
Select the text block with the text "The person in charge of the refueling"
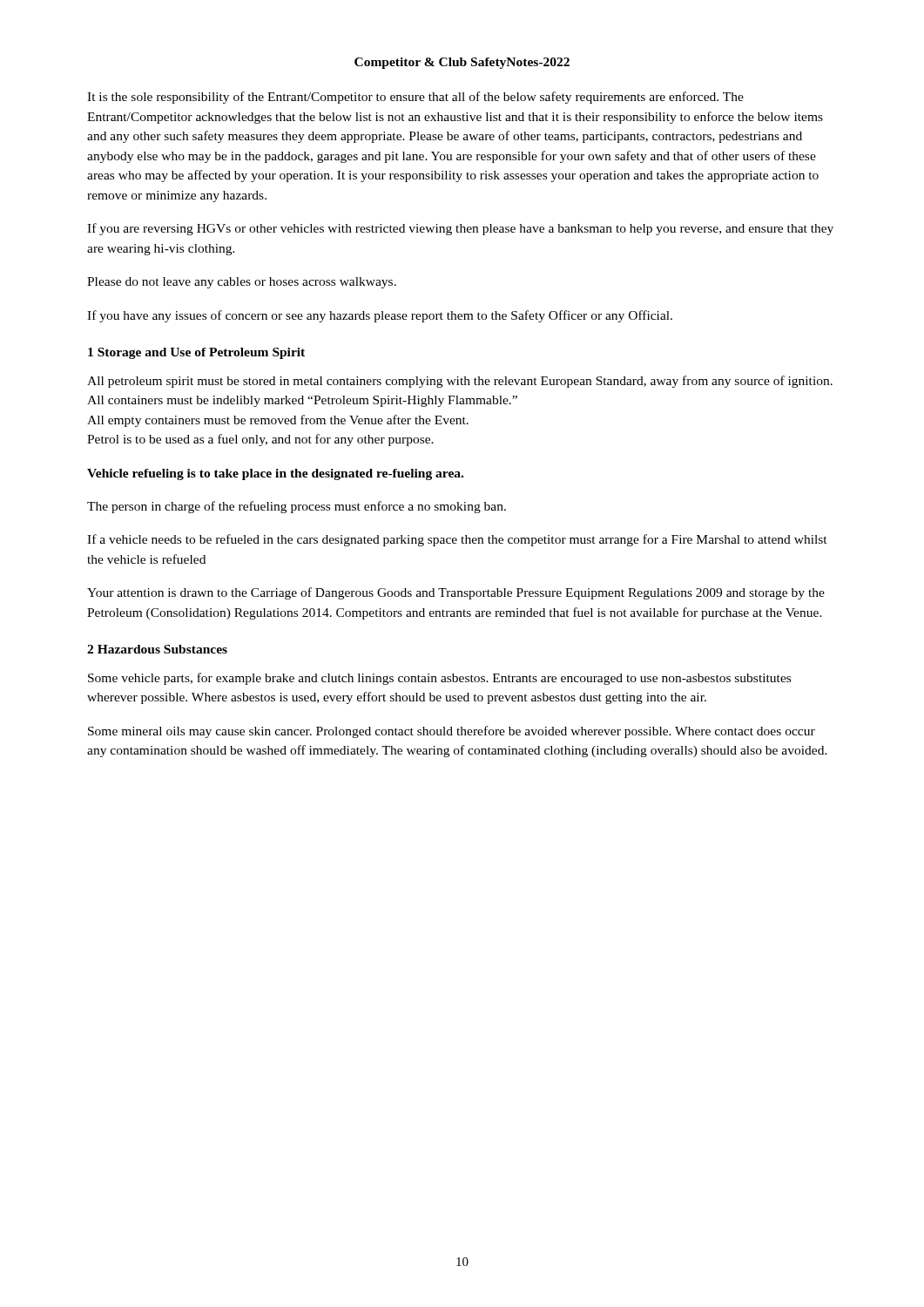(297, 506)
